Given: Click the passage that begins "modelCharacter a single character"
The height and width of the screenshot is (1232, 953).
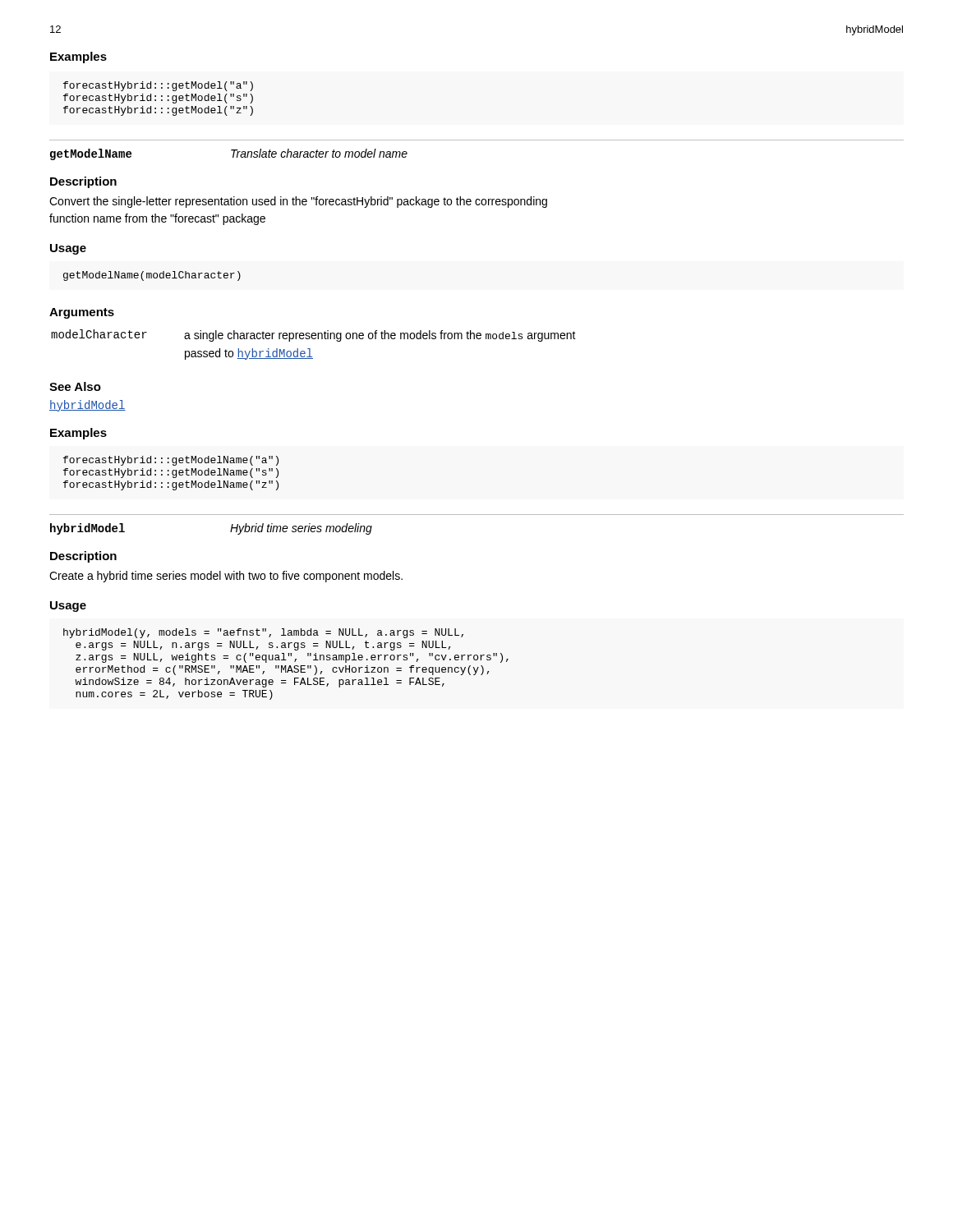Looking at the screenshot, I should click(x=313, y=345).
